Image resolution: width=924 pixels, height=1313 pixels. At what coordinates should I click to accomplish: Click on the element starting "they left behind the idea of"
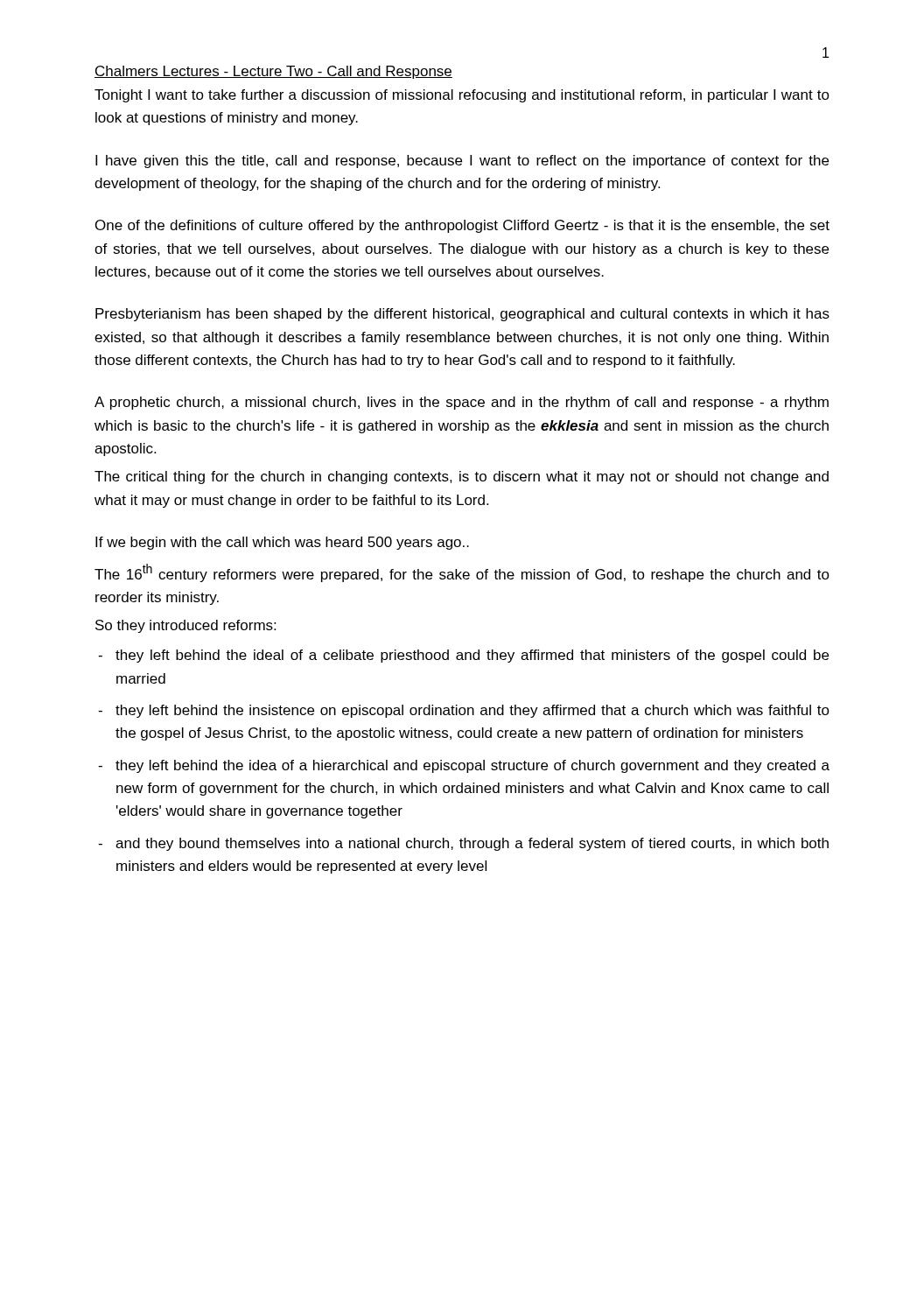462,789
